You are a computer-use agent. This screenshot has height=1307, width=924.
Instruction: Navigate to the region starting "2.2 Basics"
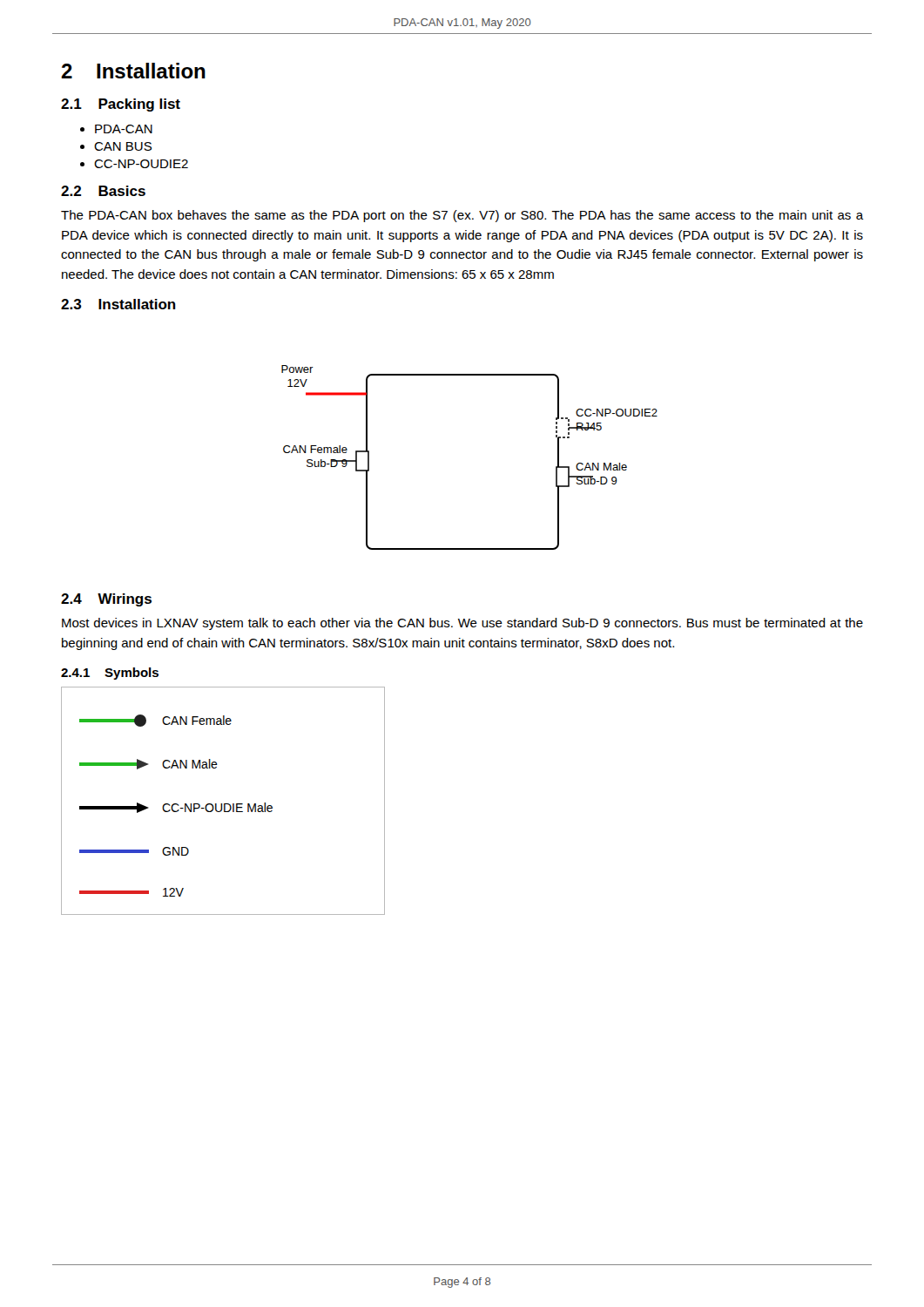(103, 191)
